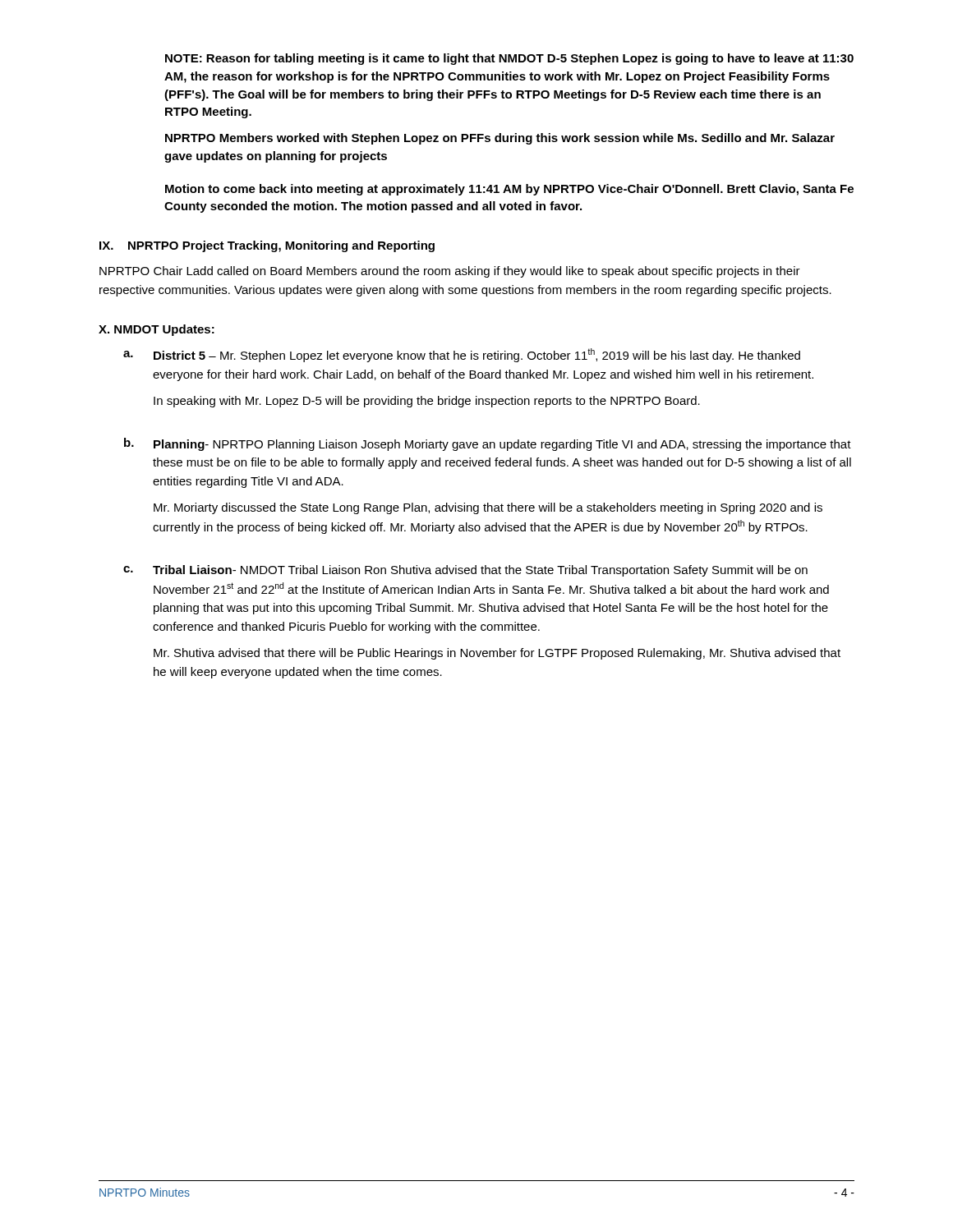Where does it say "X. NMDOT Updates:"?
953x1232 pixels.
click(157, 329)
